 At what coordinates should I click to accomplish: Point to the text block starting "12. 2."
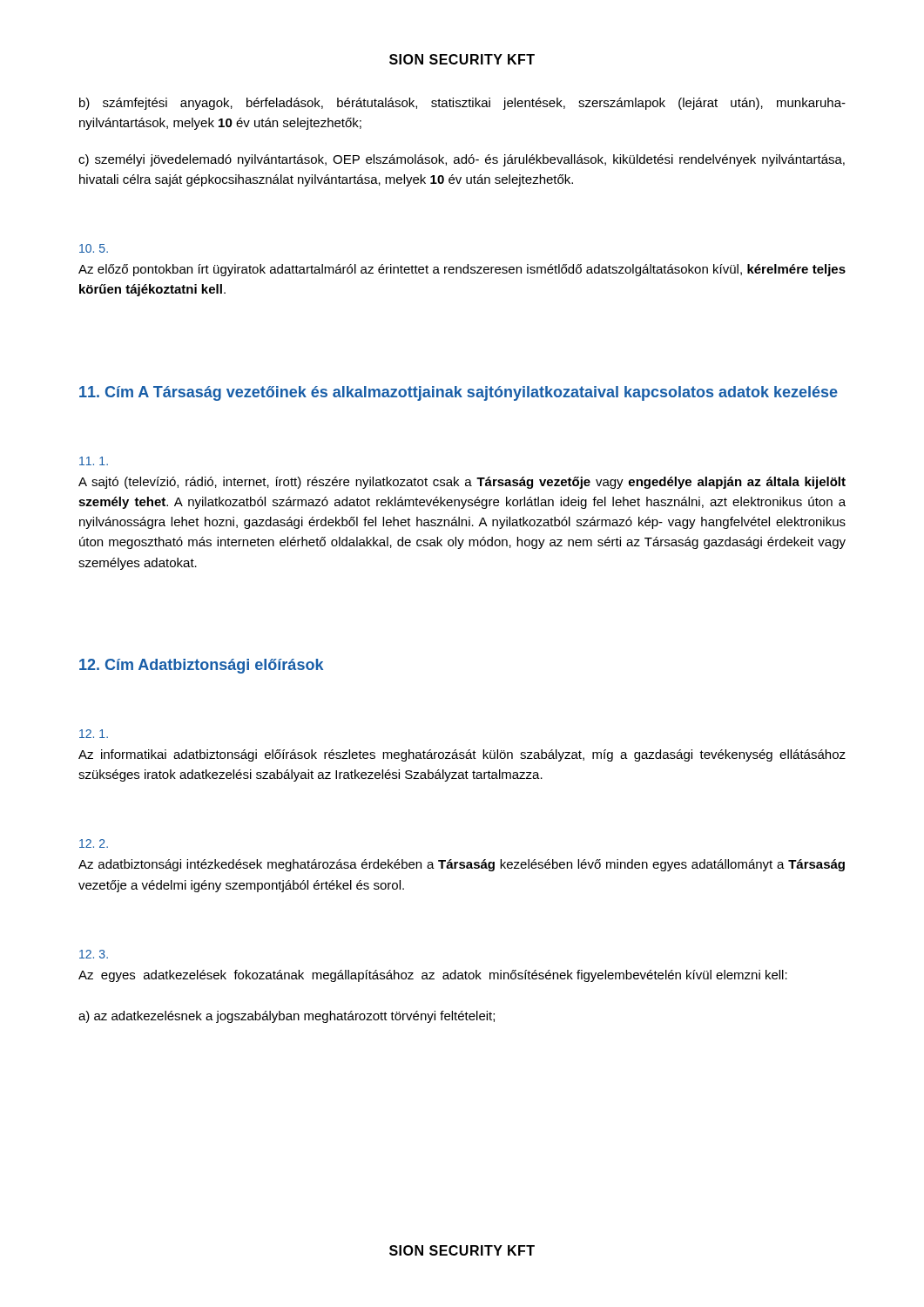(x=94, y=844)
